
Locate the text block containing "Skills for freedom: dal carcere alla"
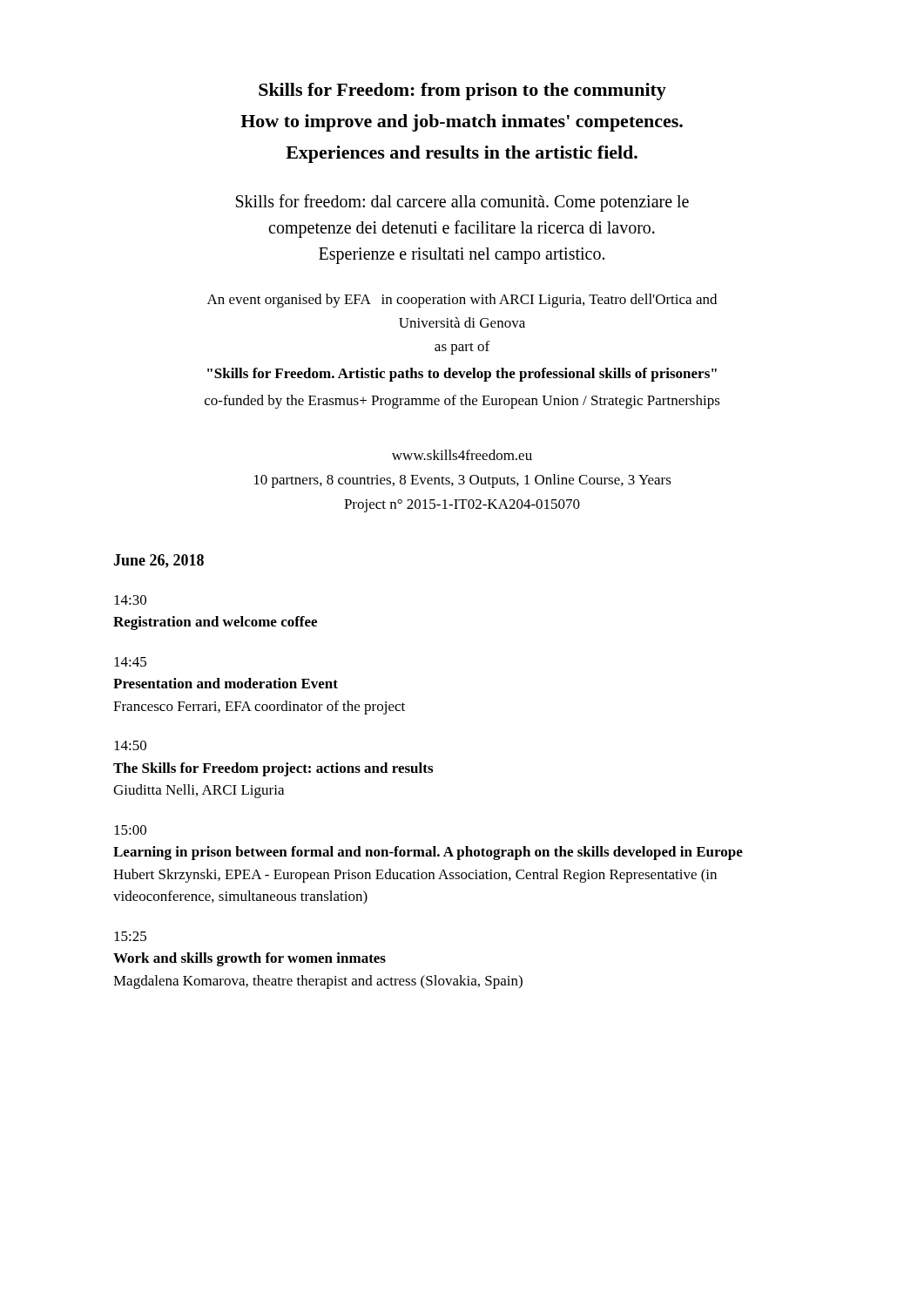coord(462,227)
